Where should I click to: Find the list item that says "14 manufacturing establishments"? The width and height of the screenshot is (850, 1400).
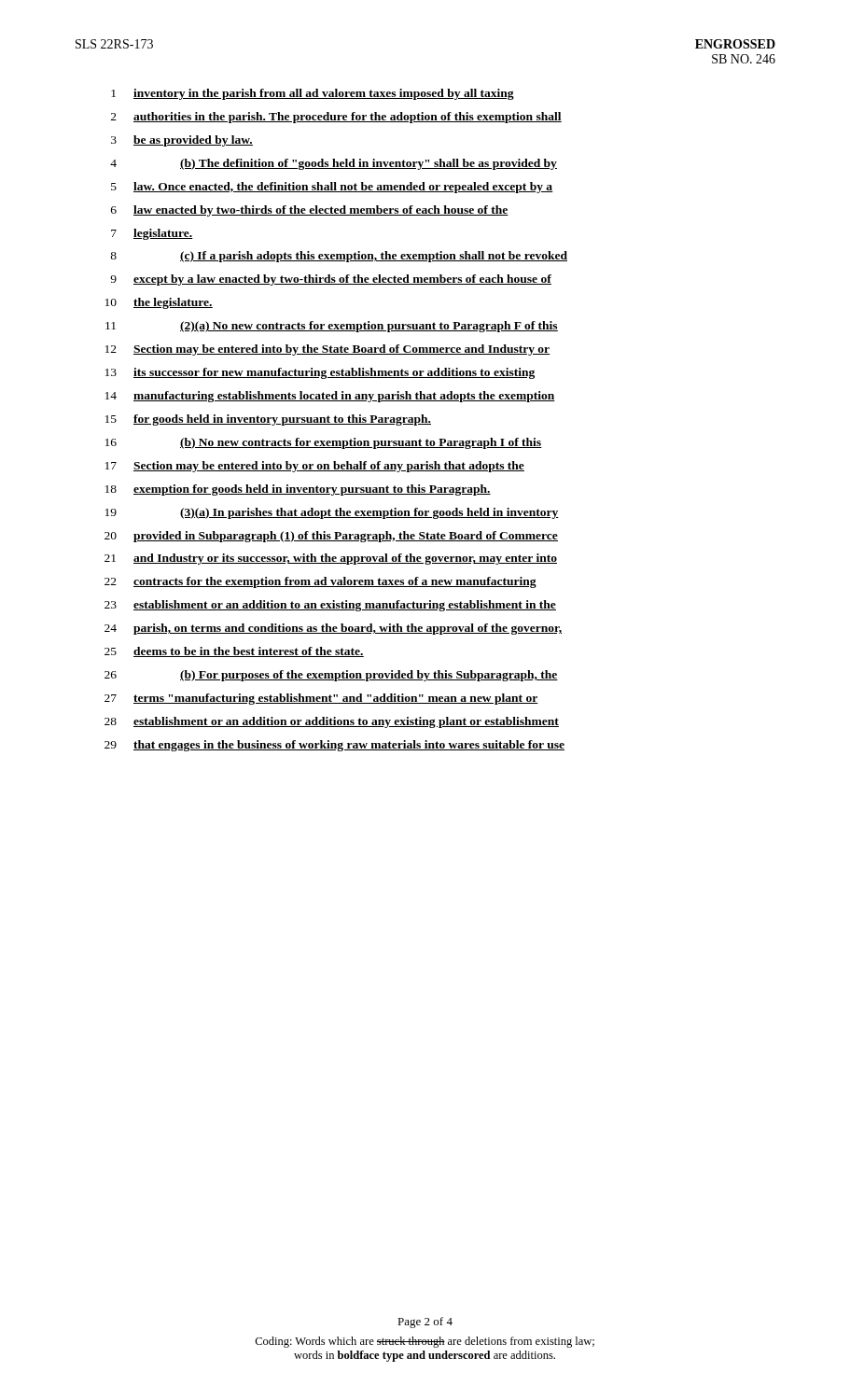coord(425,396)
